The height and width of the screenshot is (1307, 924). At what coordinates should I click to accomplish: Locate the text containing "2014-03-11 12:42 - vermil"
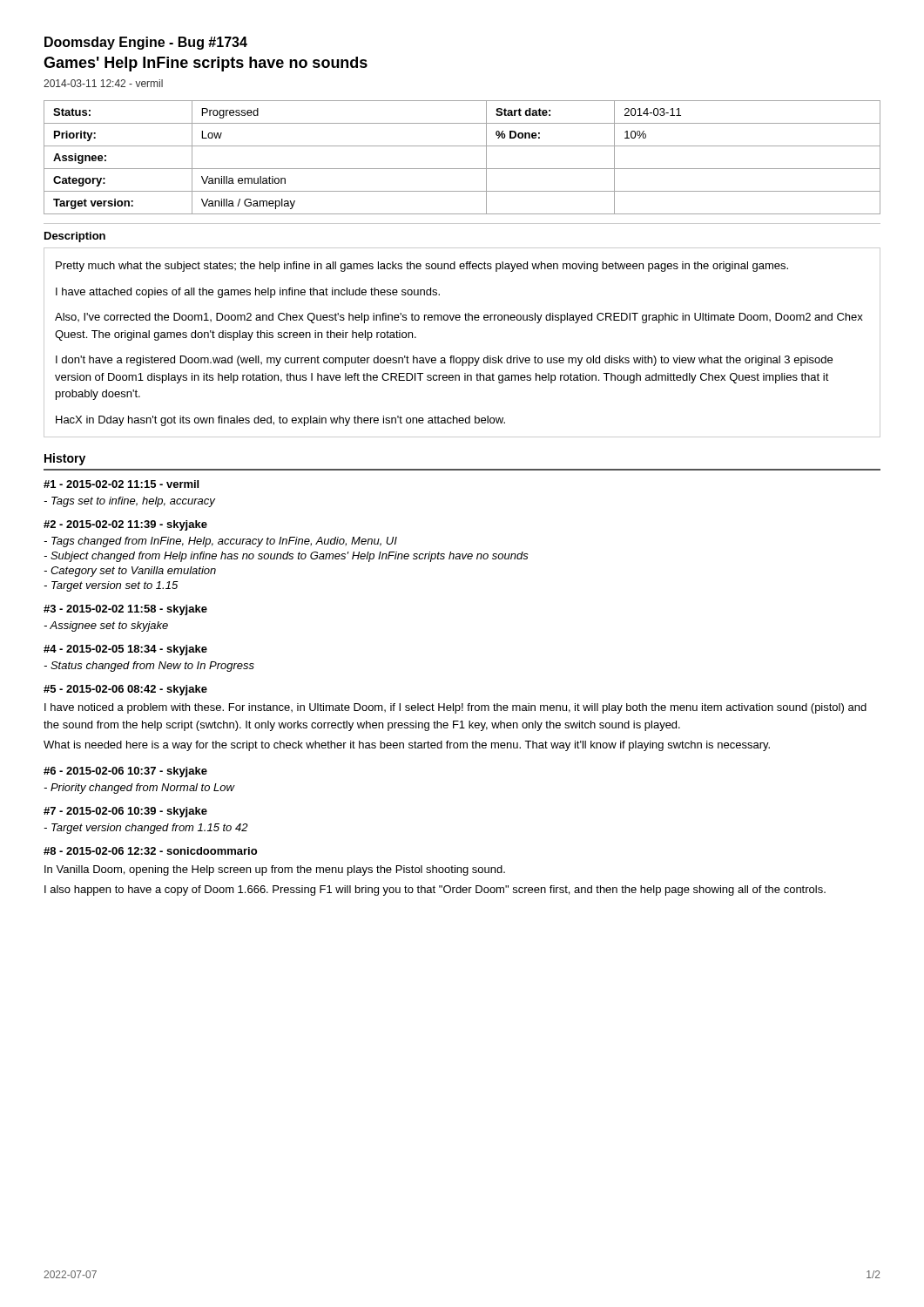click(x=103, y=84)
